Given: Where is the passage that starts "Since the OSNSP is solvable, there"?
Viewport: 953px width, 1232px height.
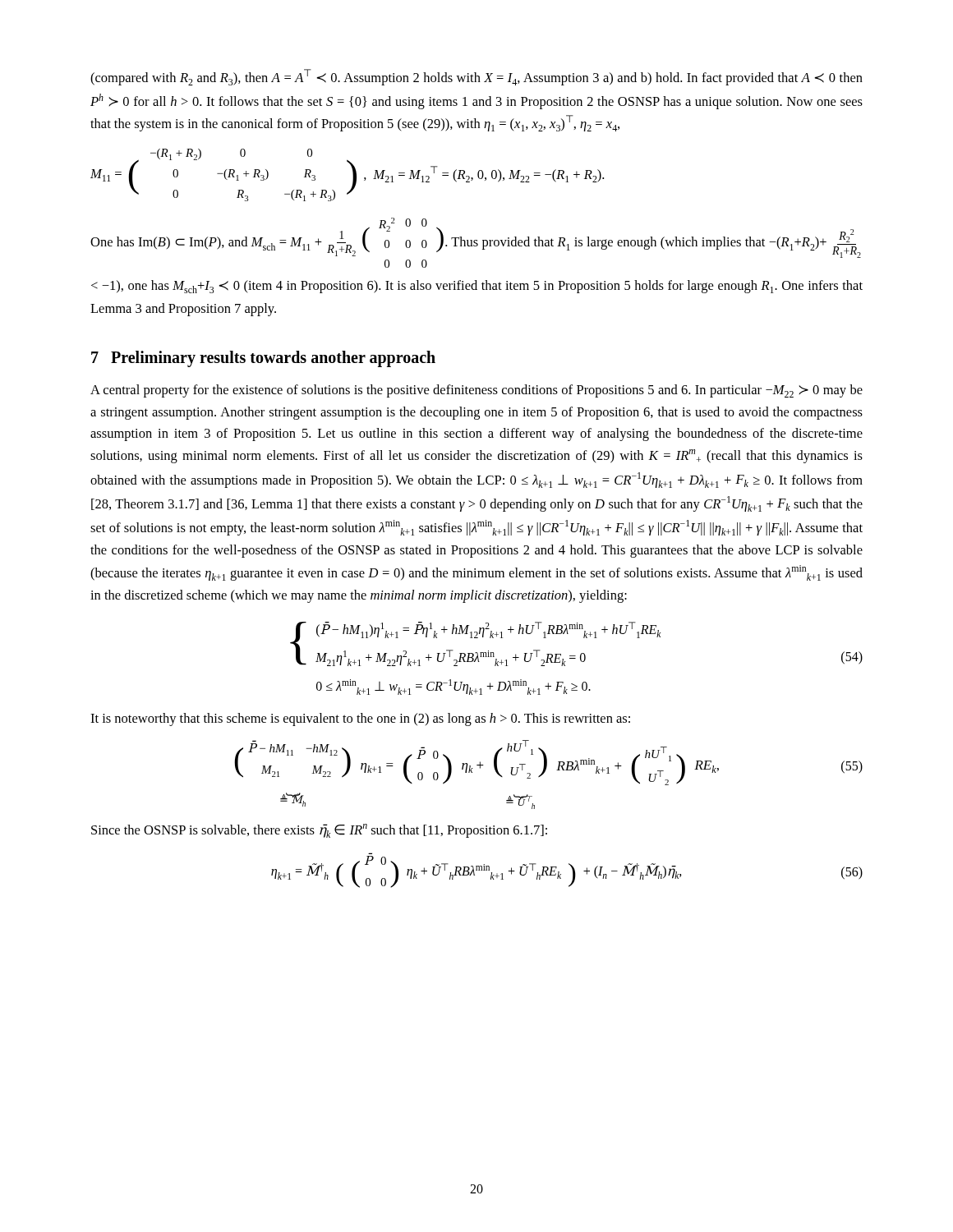Looking at the screenshot, I should pyautogui.click(x=319, y=830).
